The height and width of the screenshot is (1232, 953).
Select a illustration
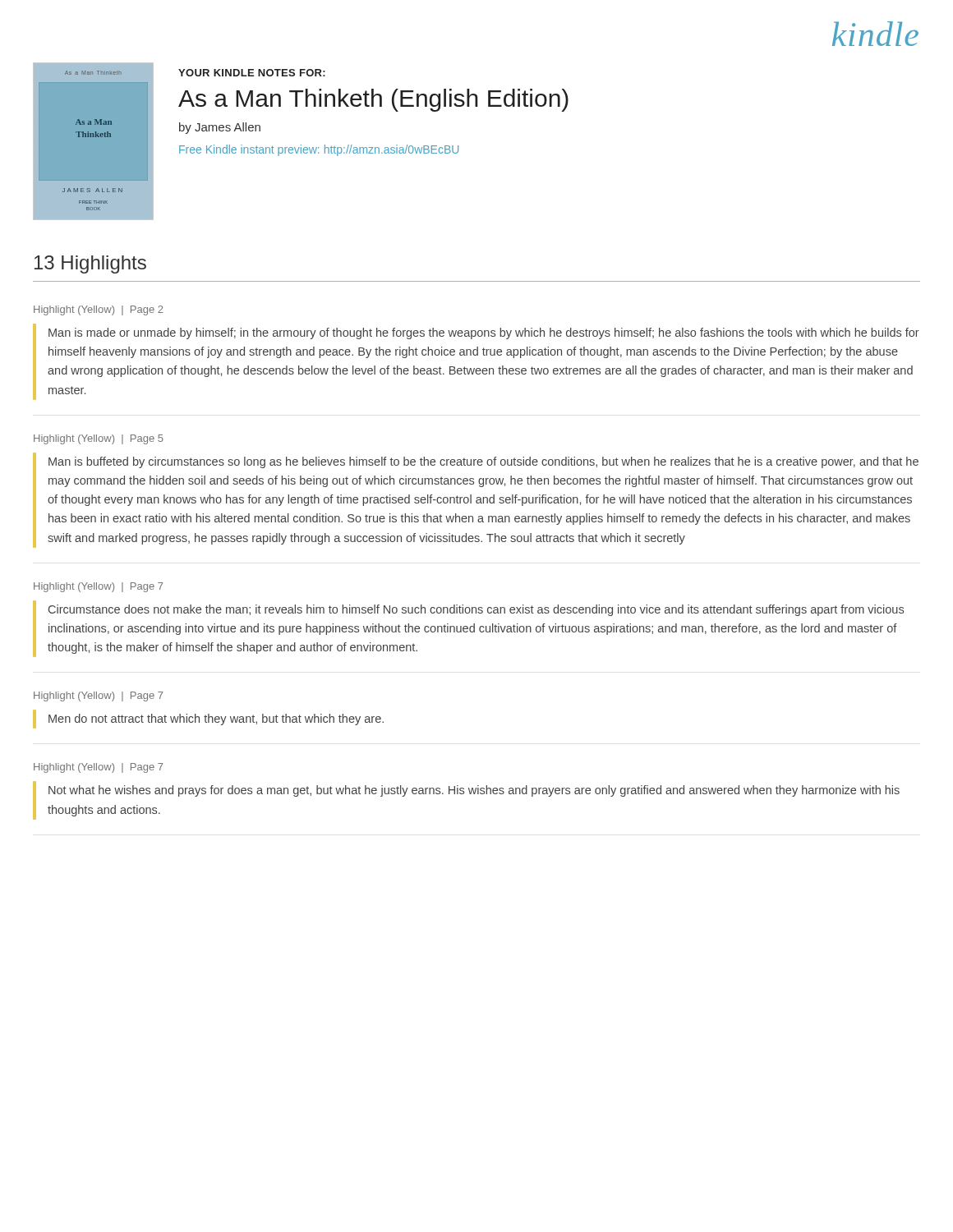[x=93, y=141]
